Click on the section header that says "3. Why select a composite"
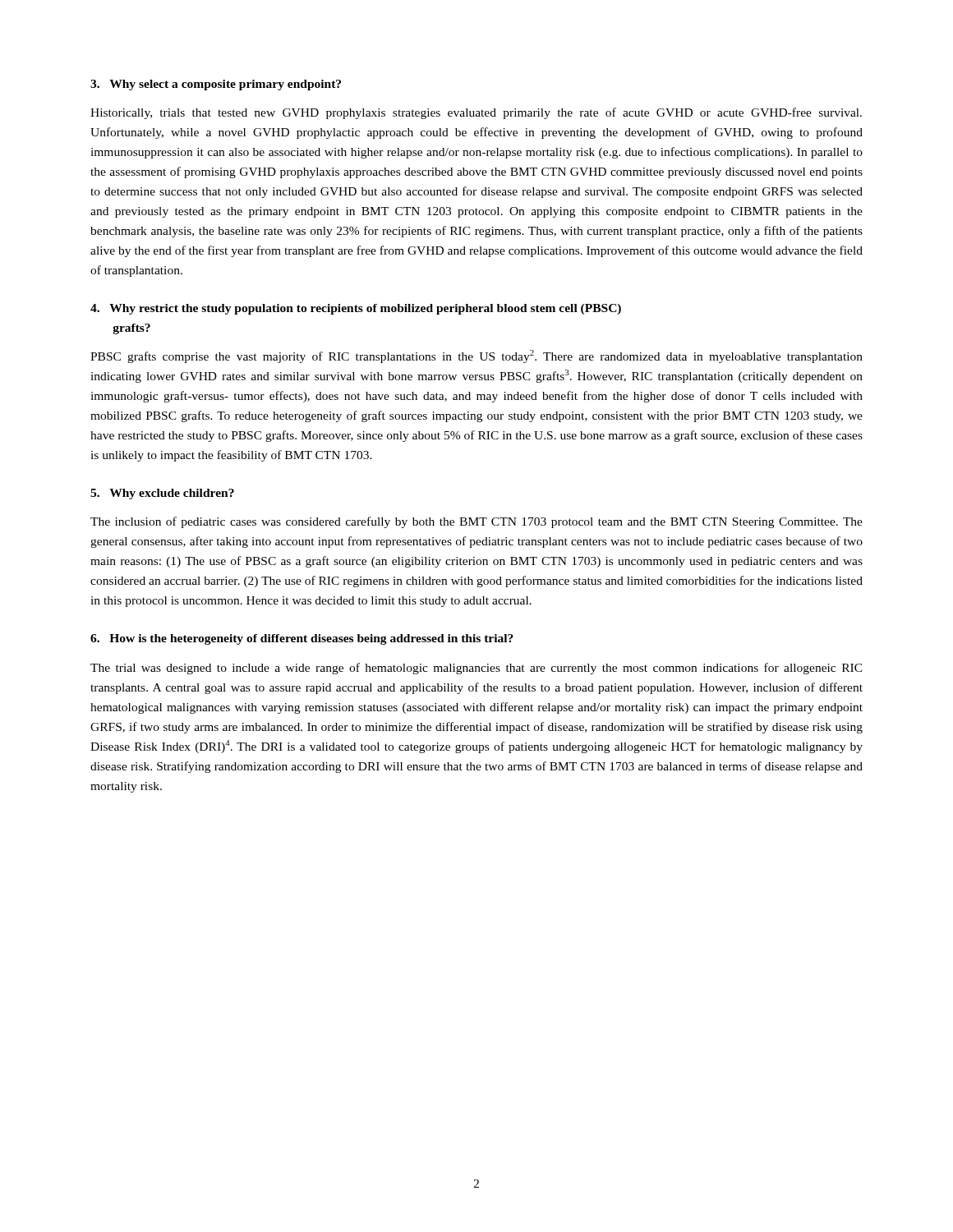The width and height of the screenshot is (953, 1232). click(x=216, y=83)
